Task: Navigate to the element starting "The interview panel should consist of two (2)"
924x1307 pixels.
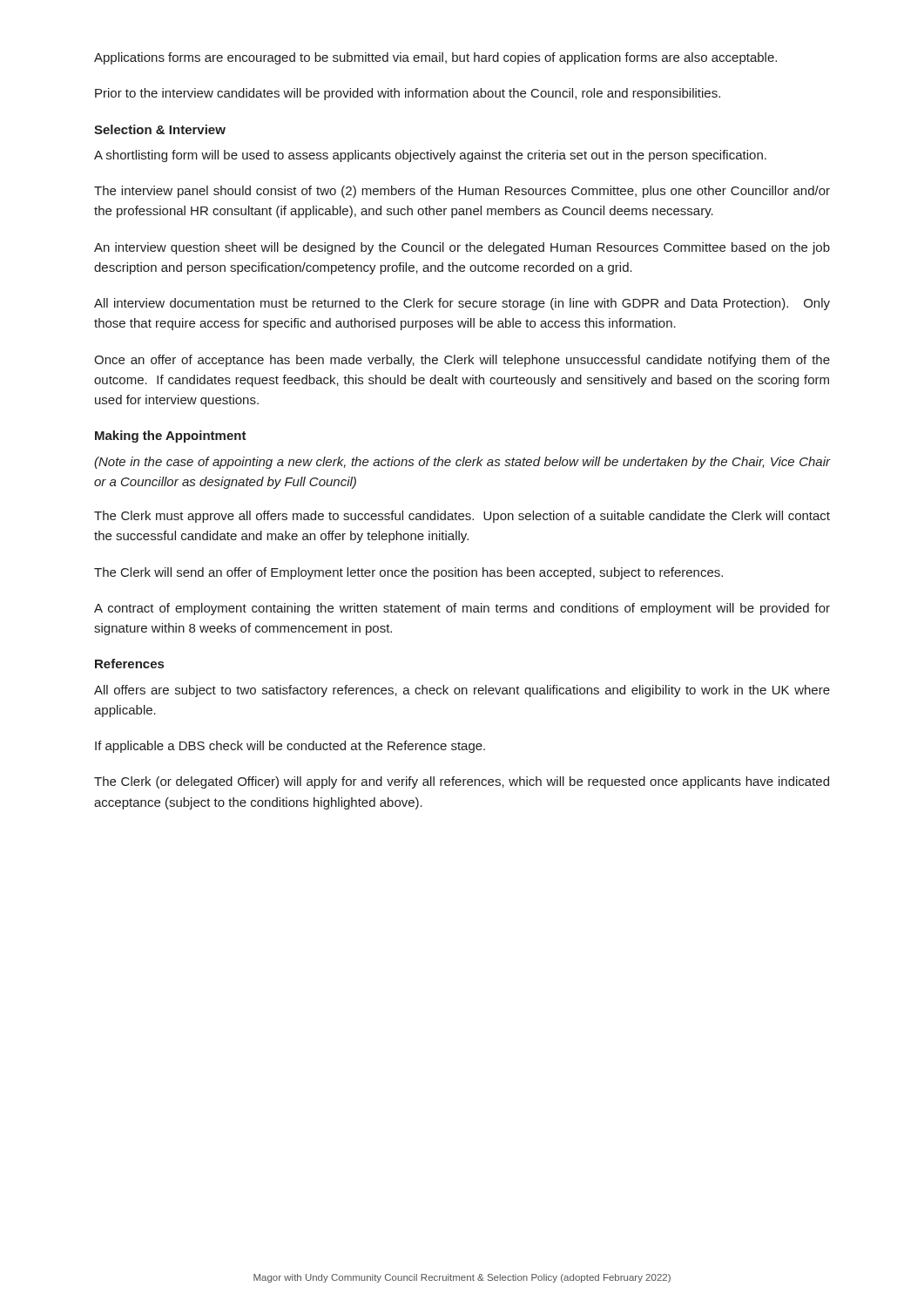Action: pyautogui.click(x=462, y=200)
